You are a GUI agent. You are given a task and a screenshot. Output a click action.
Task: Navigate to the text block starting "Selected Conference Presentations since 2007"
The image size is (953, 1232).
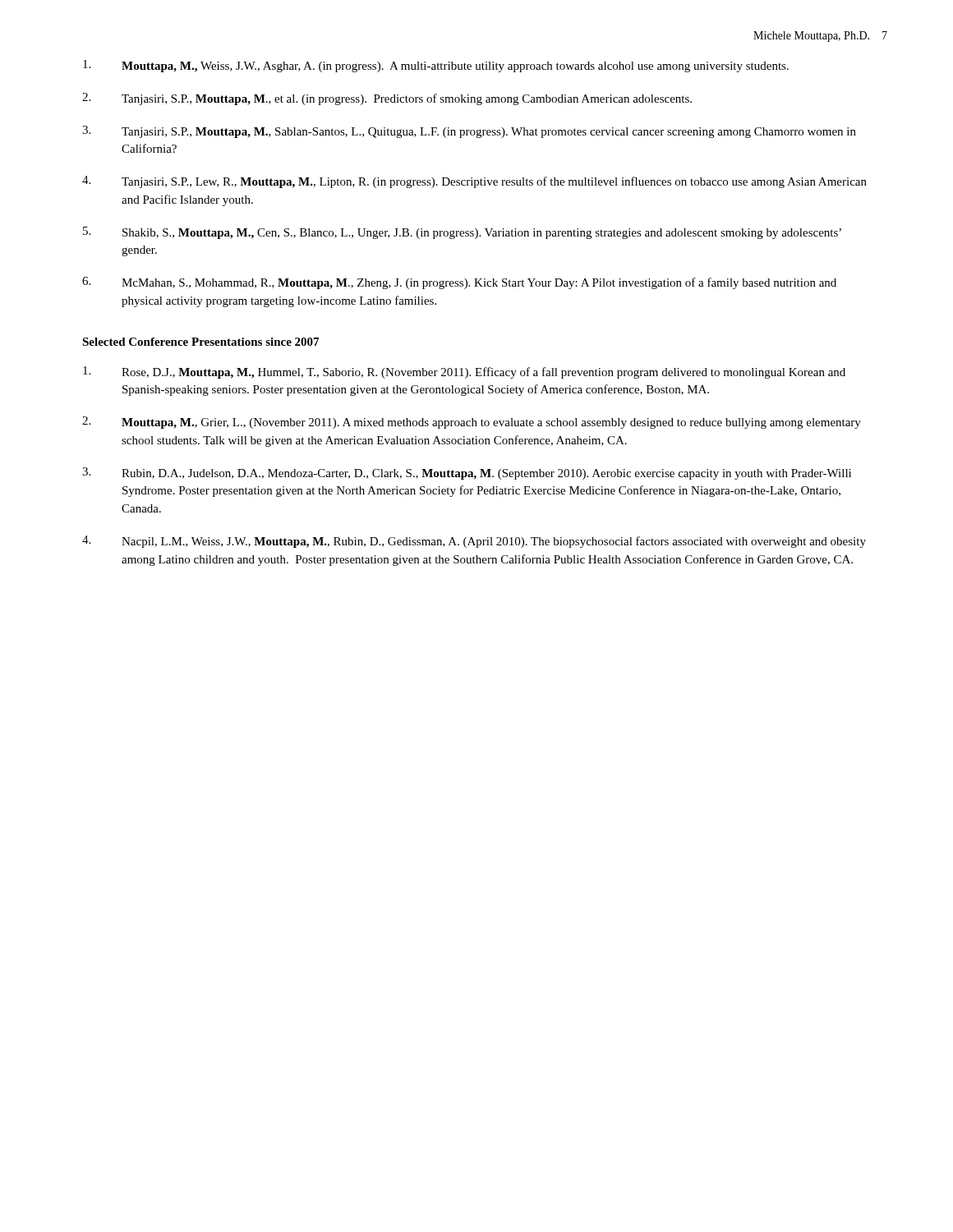coord(201,341)
